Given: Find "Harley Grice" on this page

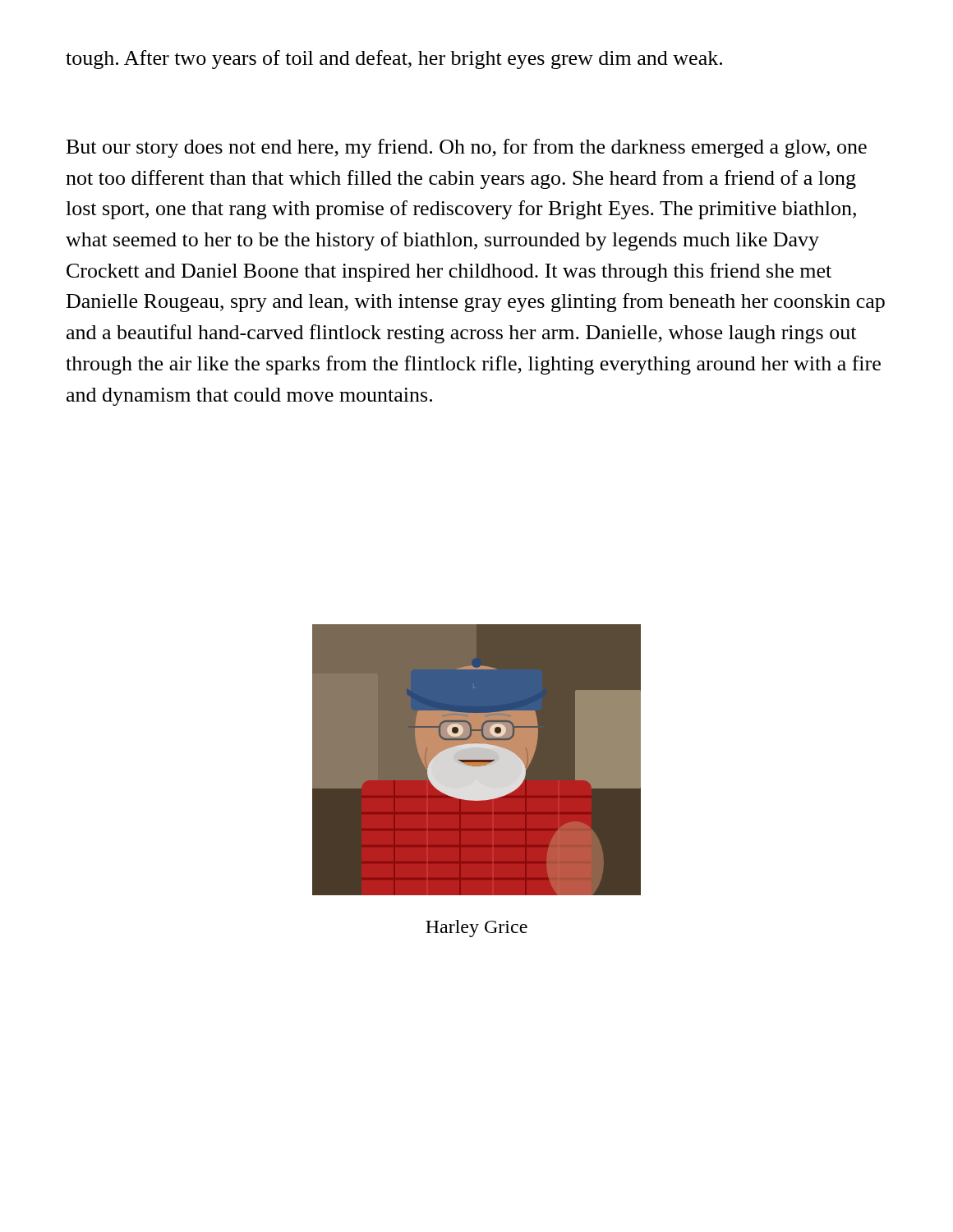Looking at the screenshot, I should 476,926.
